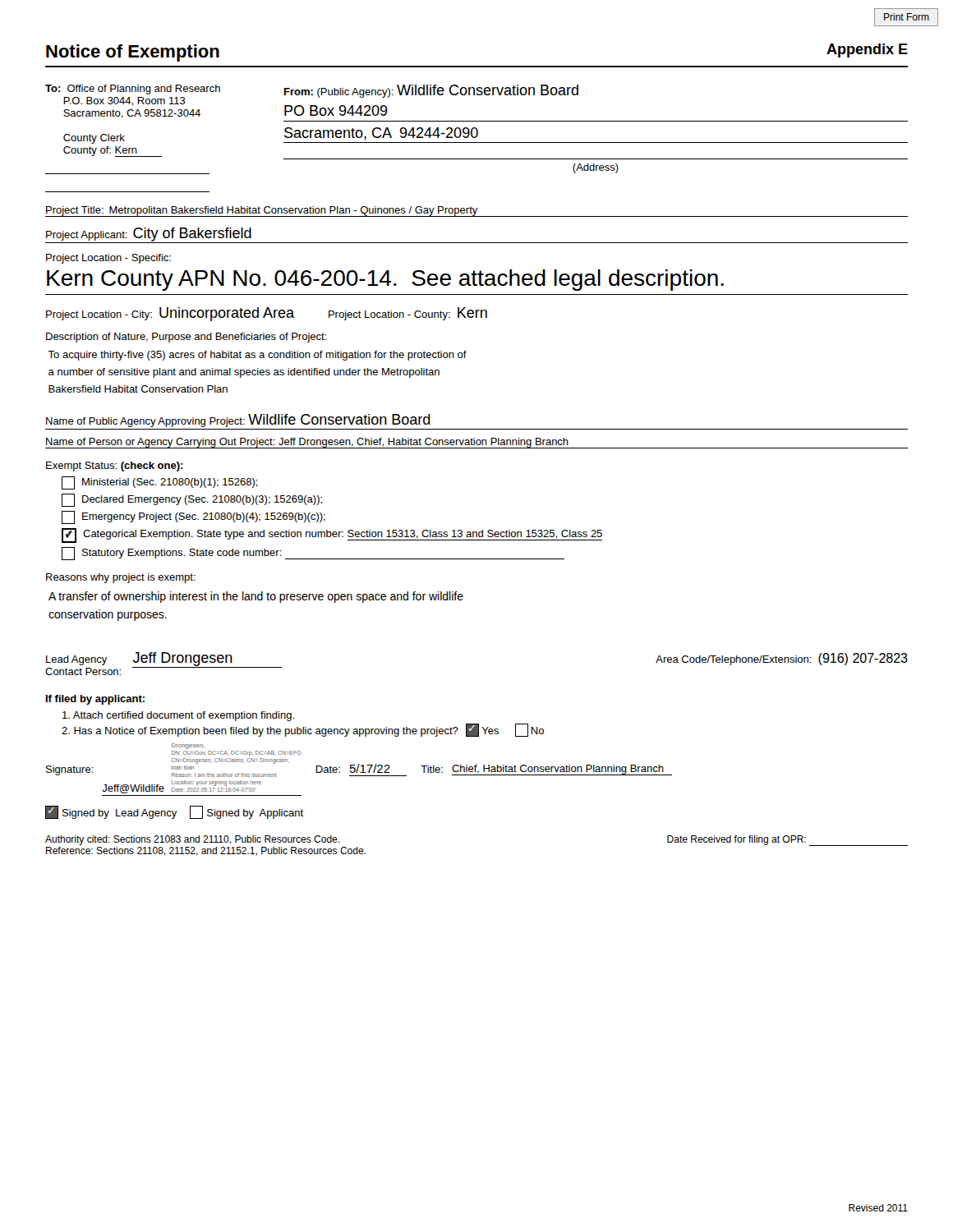The image size is (953, 1232).
Task: Locate the text block containing "If filed by applicant: 1. Attach certified"
Action: (476, 744)
